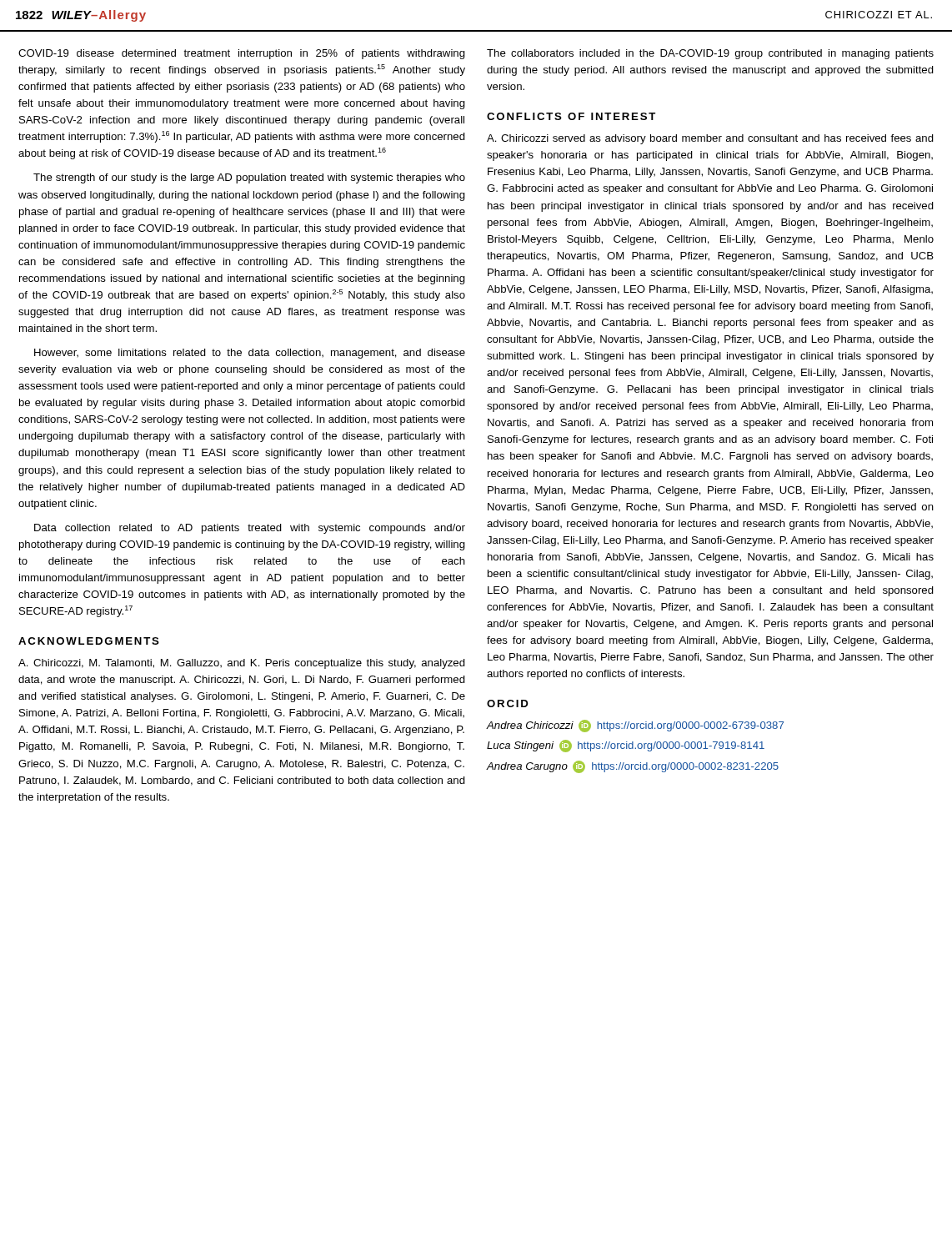Locate the text "Luca Stingeni iD https://orcid.org/0000-0001-7919-8141"
The height and width of the screenshot is (1251, 952).
pos(626,746)
